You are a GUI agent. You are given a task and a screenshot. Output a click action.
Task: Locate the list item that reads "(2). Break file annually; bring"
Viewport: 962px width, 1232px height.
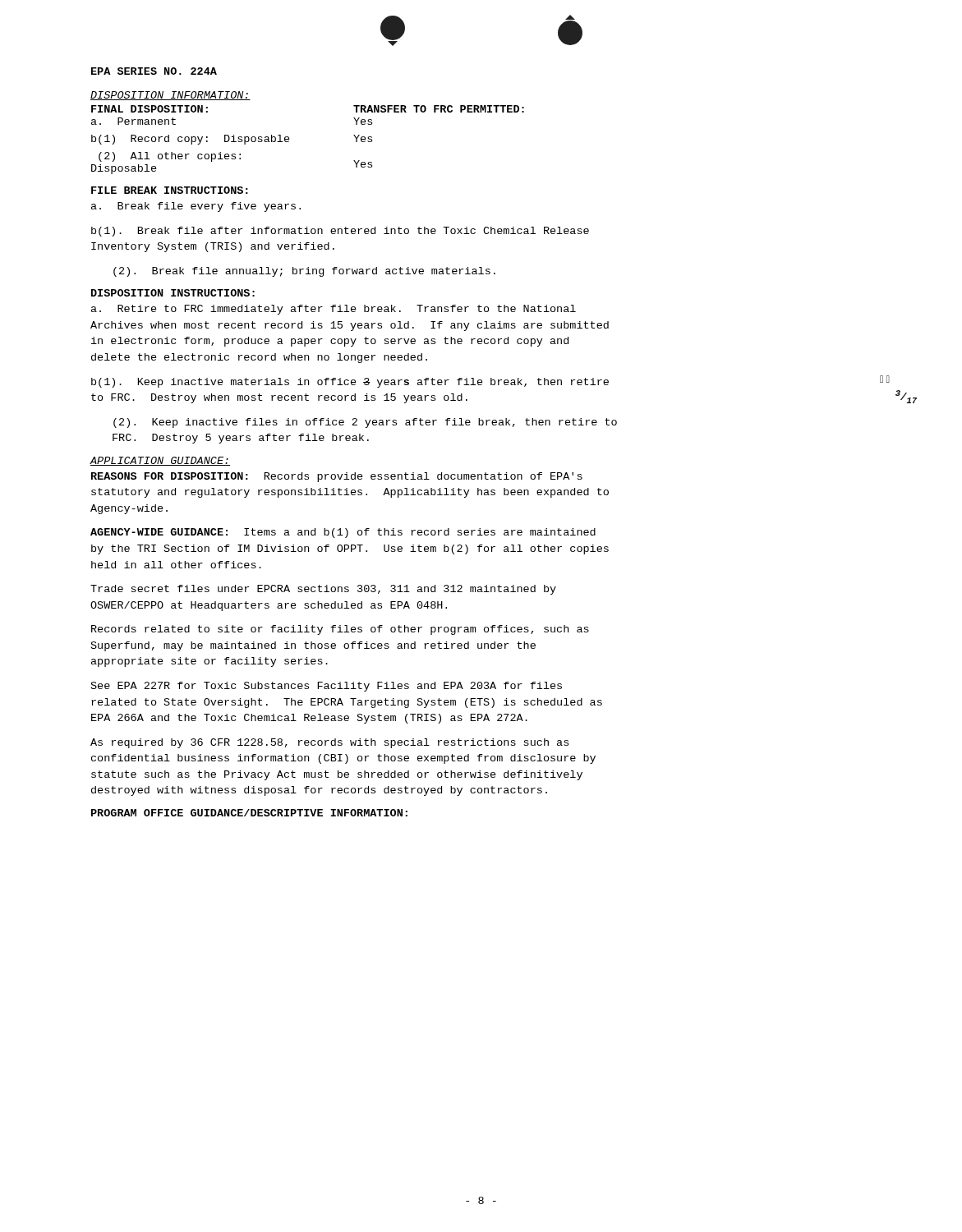(x=305, y=271)
